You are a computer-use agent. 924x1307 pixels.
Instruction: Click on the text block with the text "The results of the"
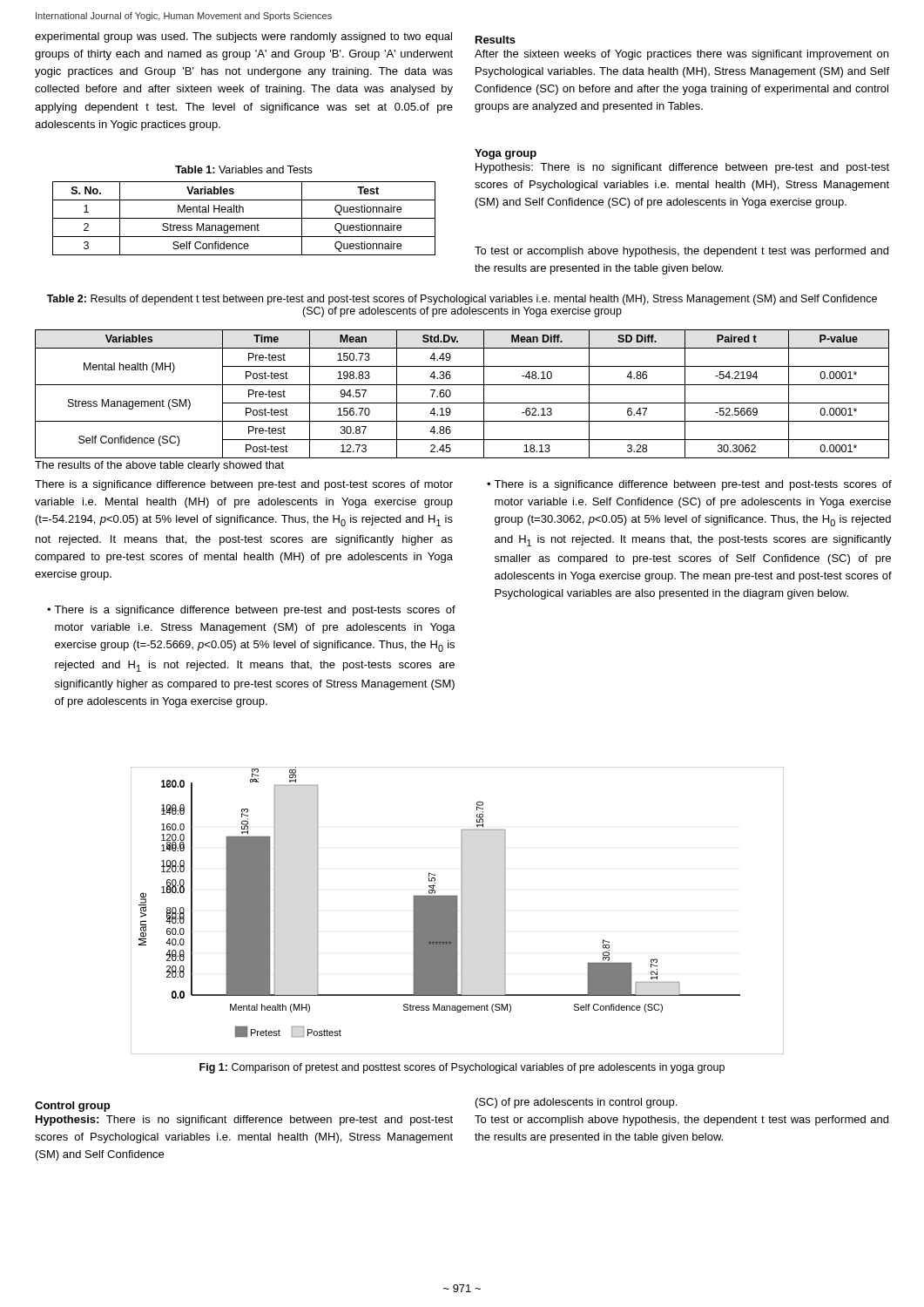(x=159, y=465)
